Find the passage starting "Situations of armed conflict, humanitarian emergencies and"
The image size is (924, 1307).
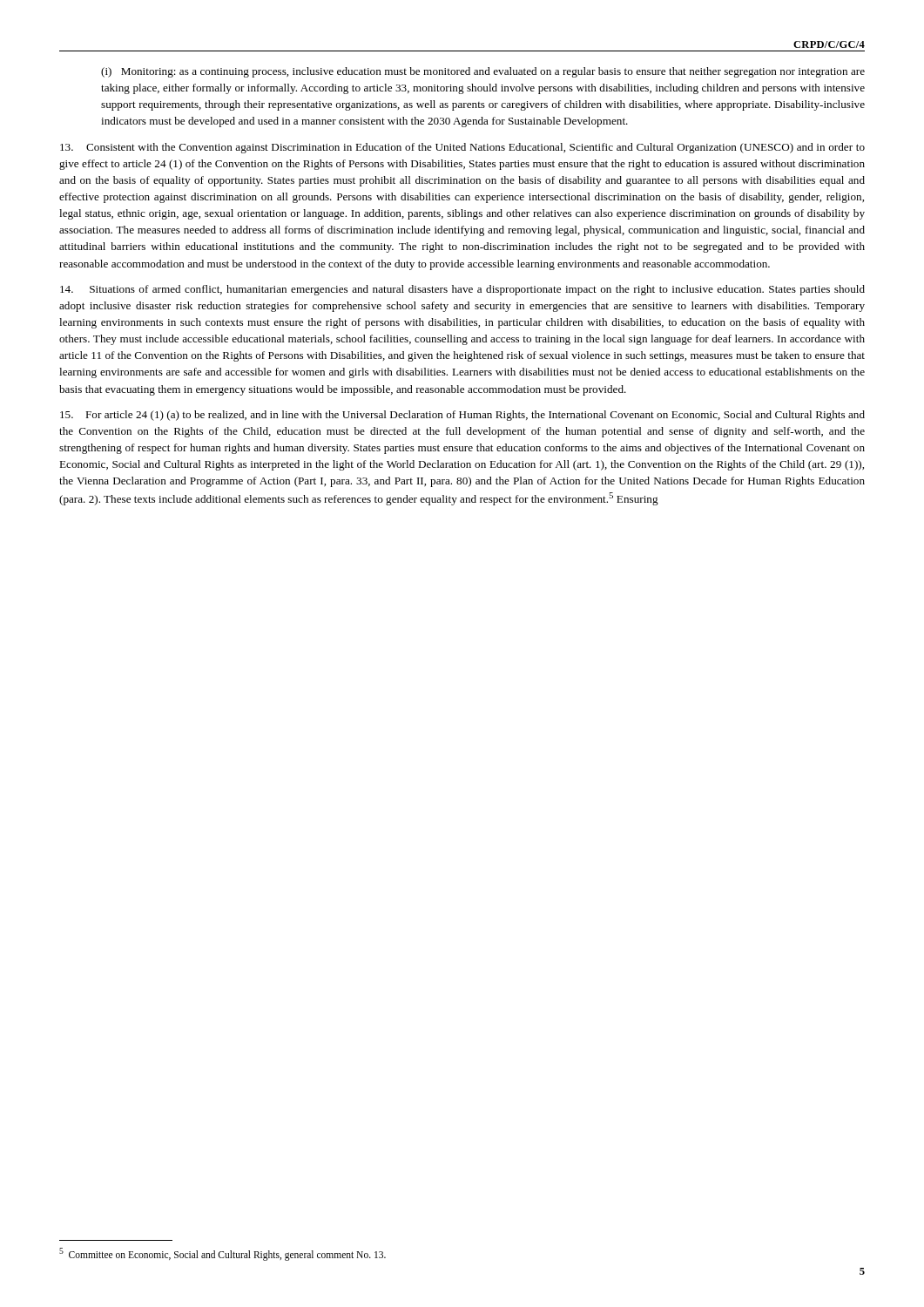pyautogui.click(x=462, y=339)
